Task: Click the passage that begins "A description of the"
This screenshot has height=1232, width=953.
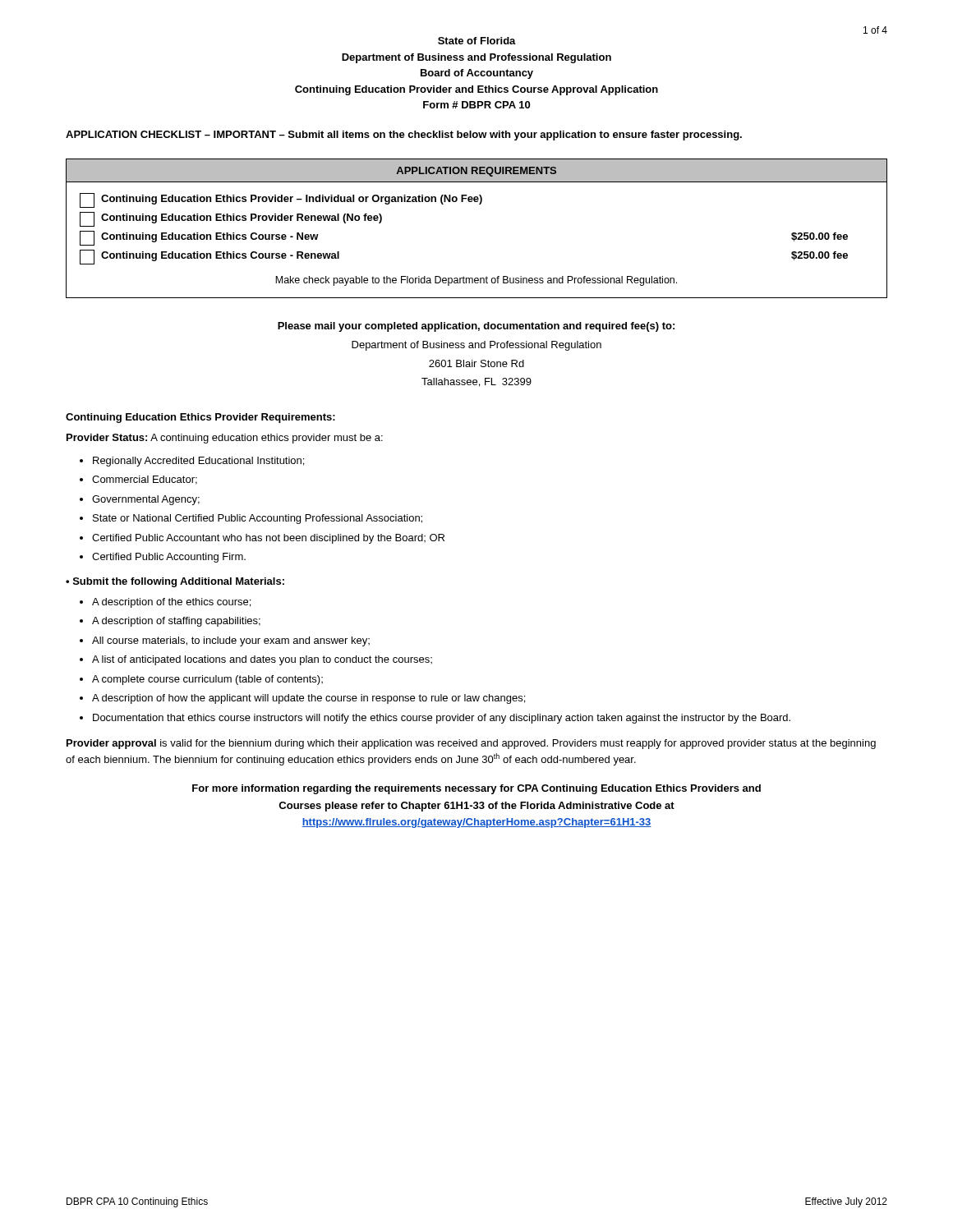Action: pos(172,601)
